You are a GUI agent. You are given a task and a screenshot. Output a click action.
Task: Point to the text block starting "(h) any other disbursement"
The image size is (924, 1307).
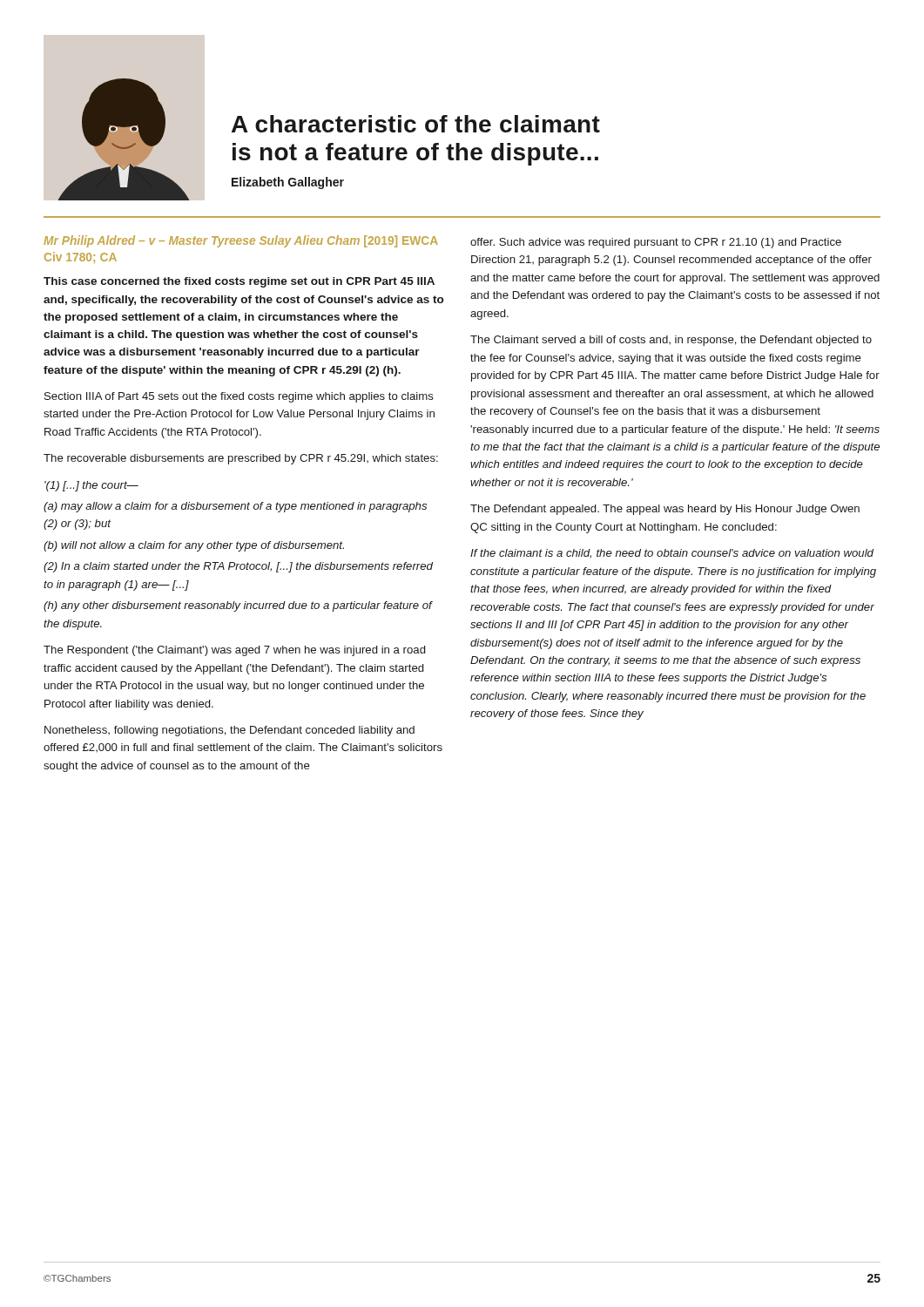coord(238,614)
